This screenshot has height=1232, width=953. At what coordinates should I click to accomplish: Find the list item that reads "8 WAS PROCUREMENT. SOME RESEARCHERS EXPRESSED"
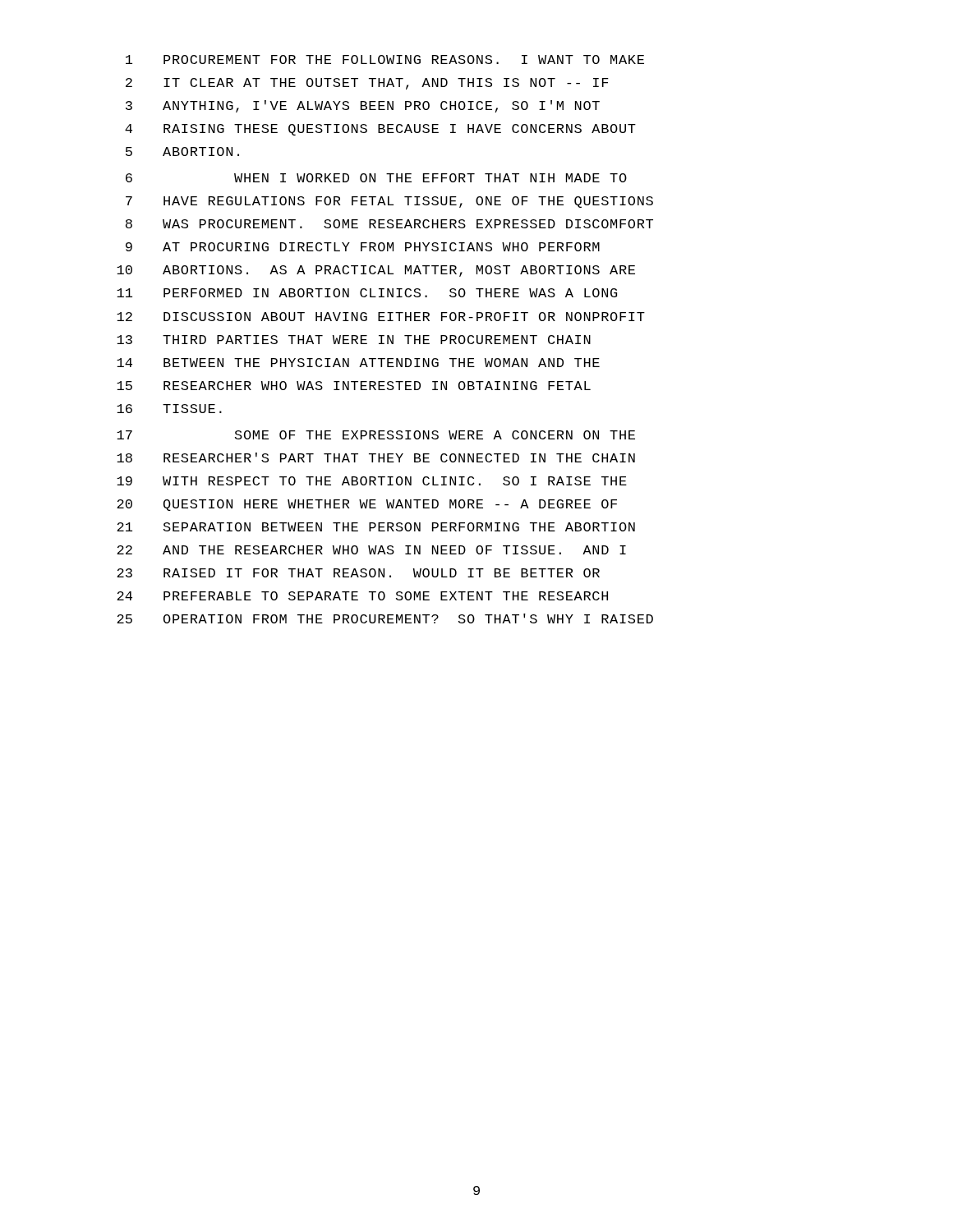(376, 225)
